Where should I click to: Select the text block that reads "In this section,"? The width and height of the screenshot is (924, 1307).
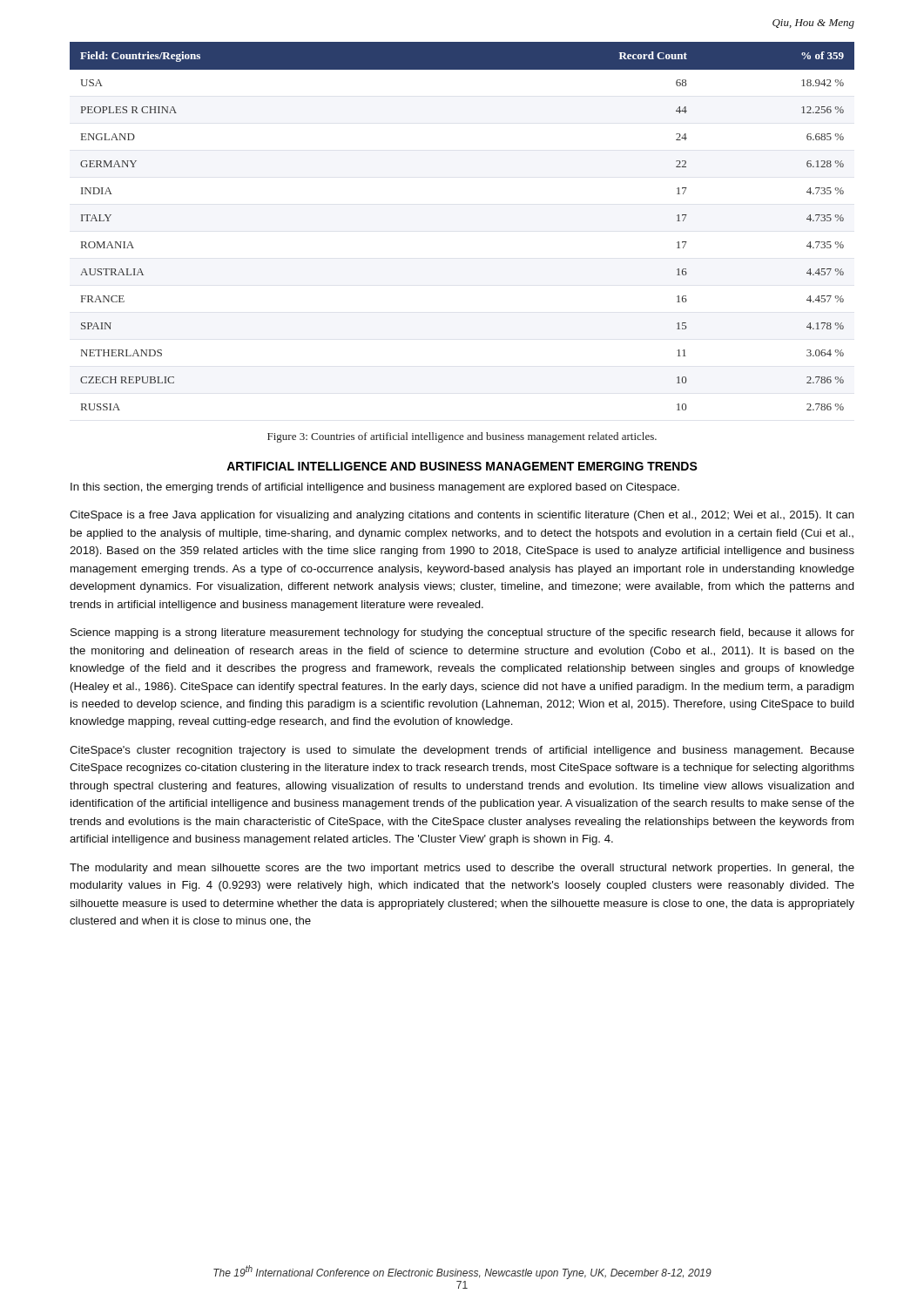pos(375,487)
